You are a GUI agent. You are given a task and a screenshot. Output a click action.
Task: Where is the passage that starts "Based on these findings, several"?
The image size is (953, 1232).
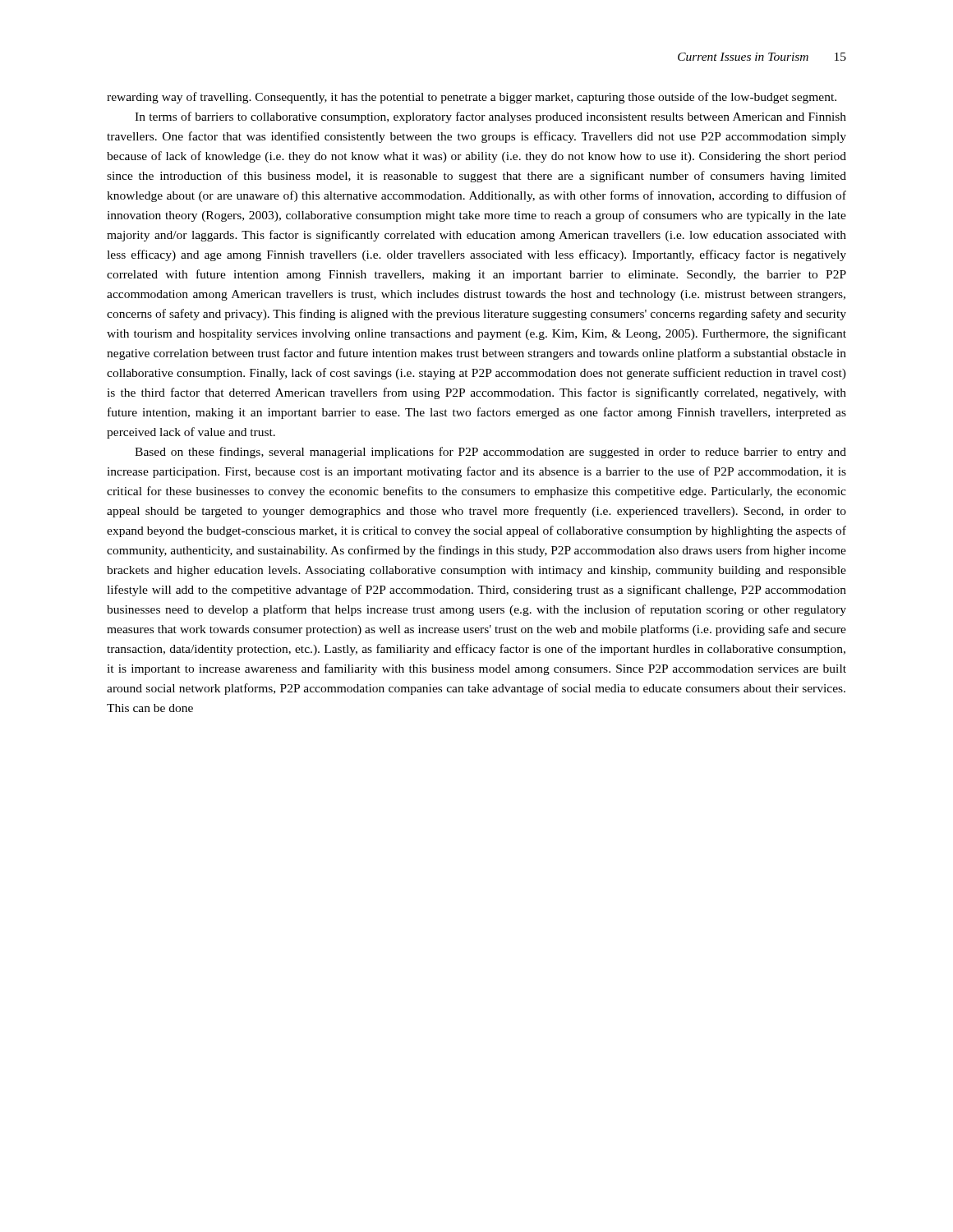point(476,580)
